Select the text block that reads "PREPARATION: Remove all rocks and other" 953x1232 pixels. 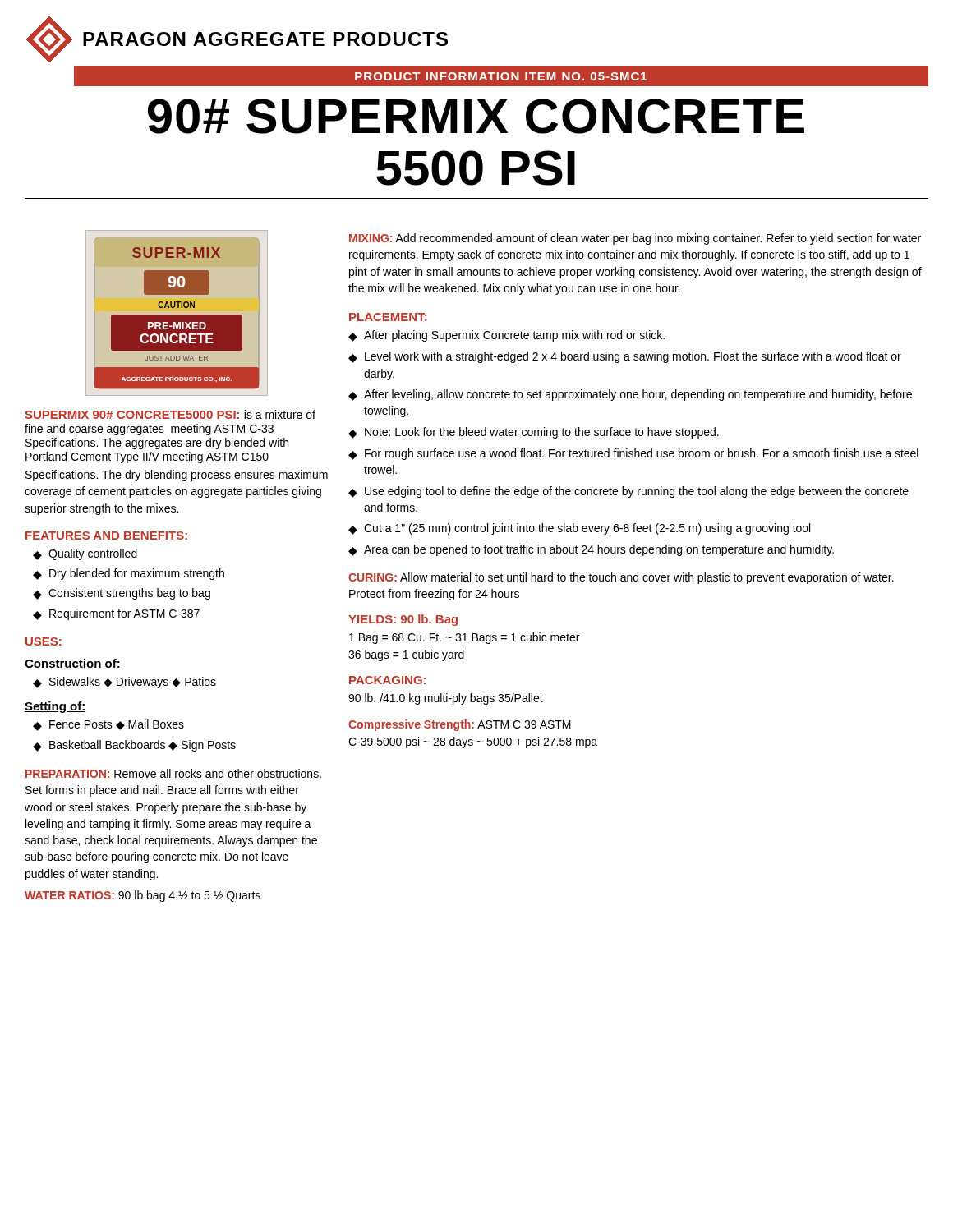point(173,824)
